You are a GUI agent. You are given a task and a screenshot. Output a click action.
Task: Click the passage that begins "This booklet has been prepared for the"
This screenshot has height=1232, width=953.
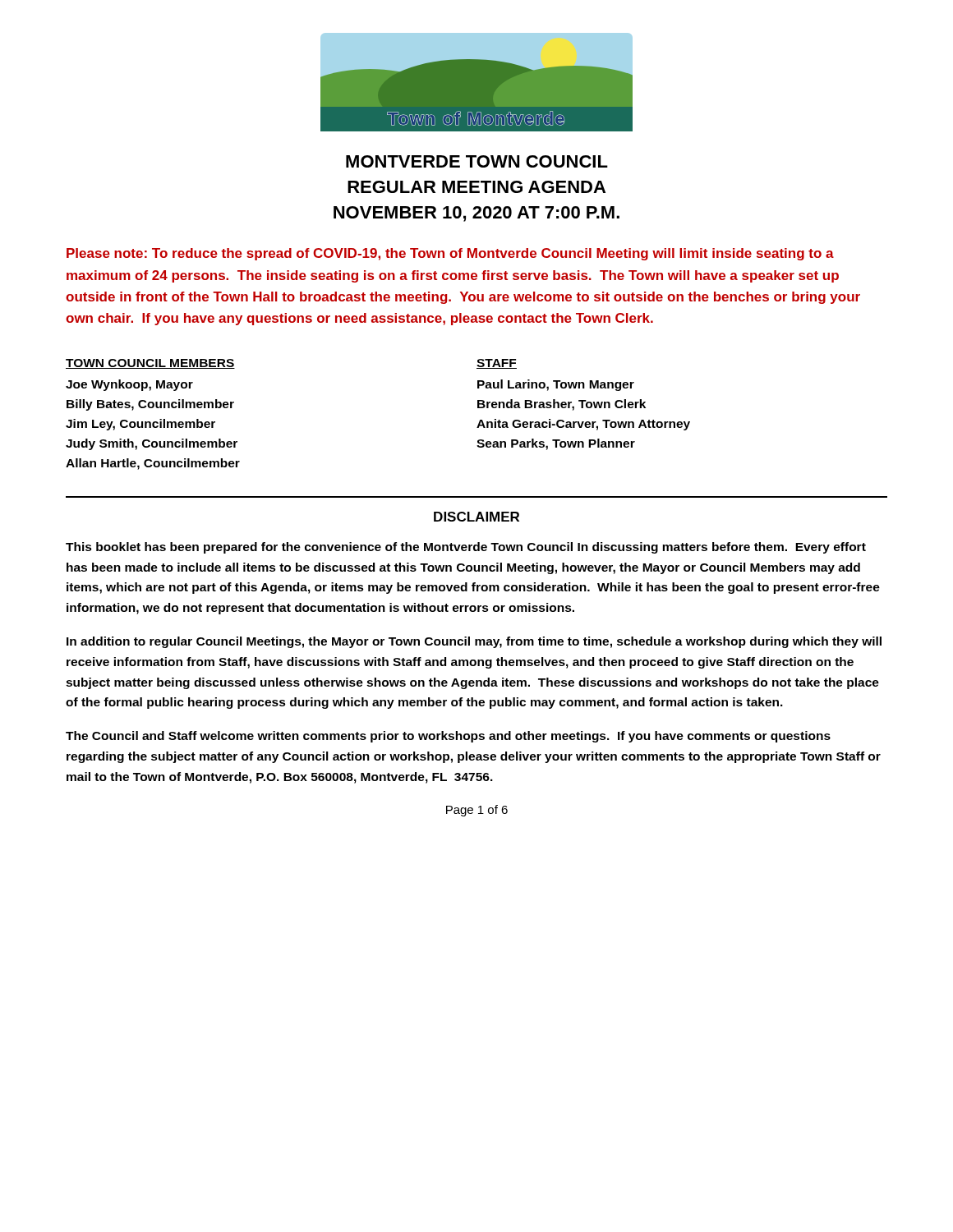point(473,577)
